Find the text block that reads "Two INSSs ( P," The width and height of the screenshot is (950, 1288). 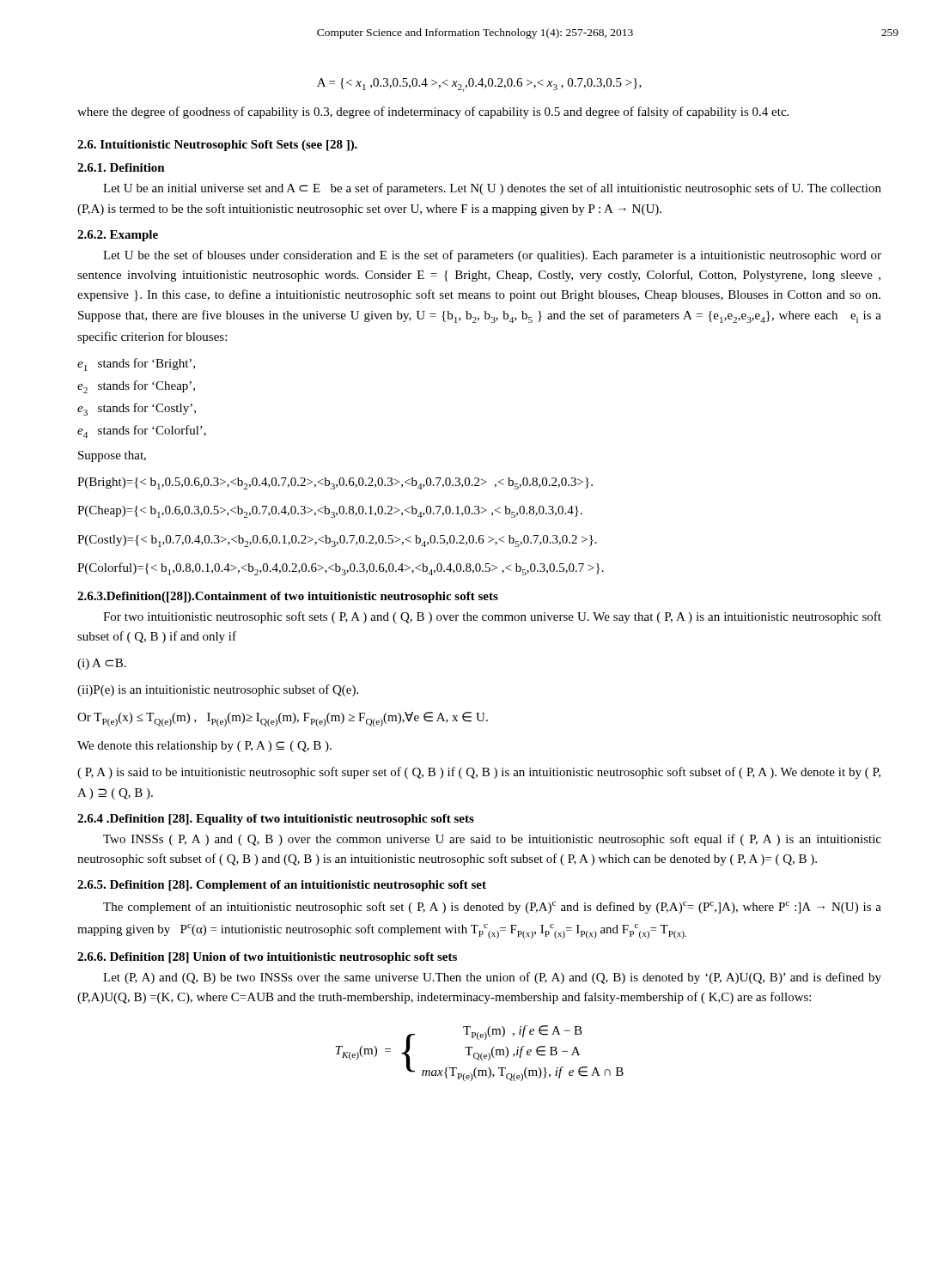point(479,849)
